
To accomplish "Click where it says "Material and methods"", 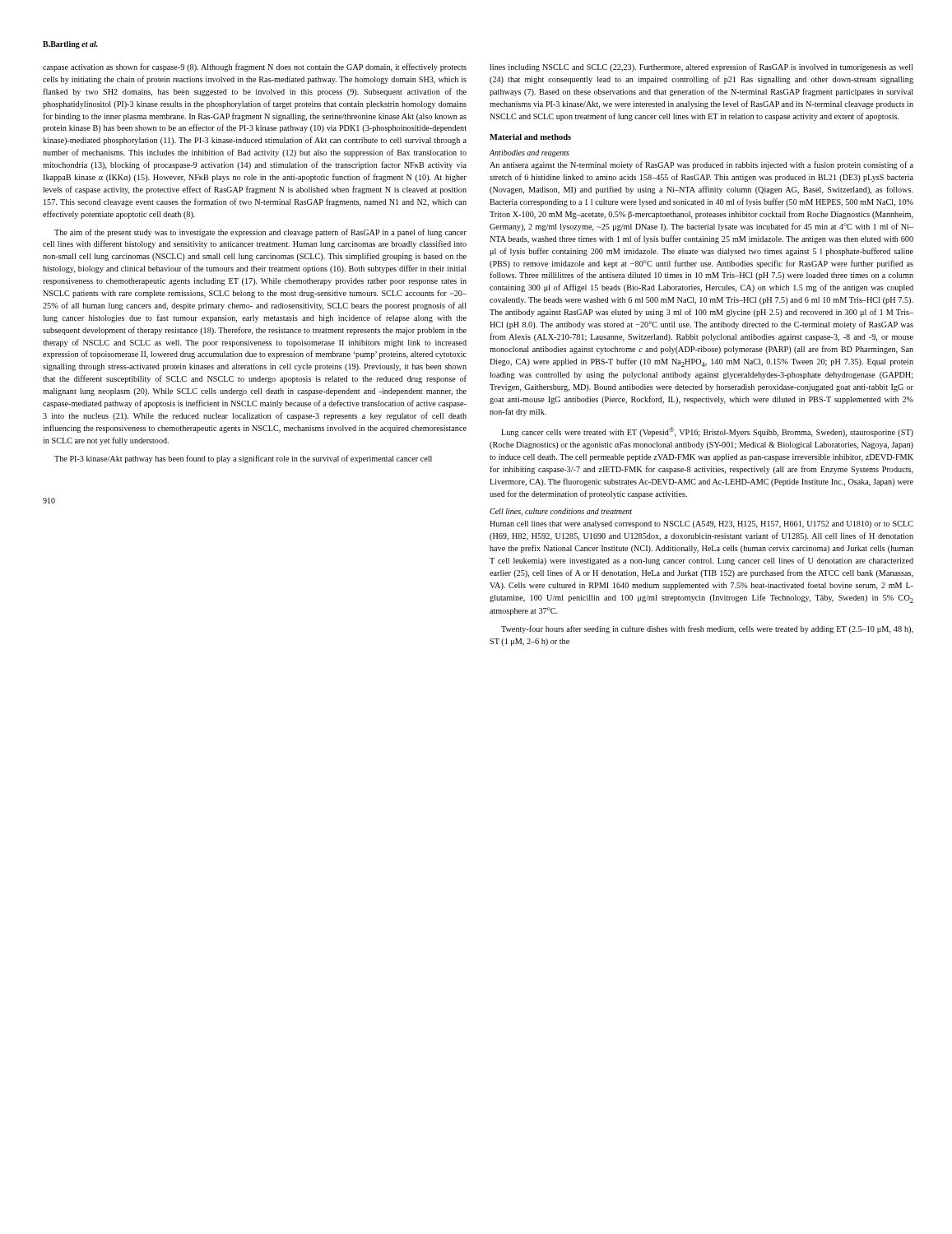I will pos(530,137).
